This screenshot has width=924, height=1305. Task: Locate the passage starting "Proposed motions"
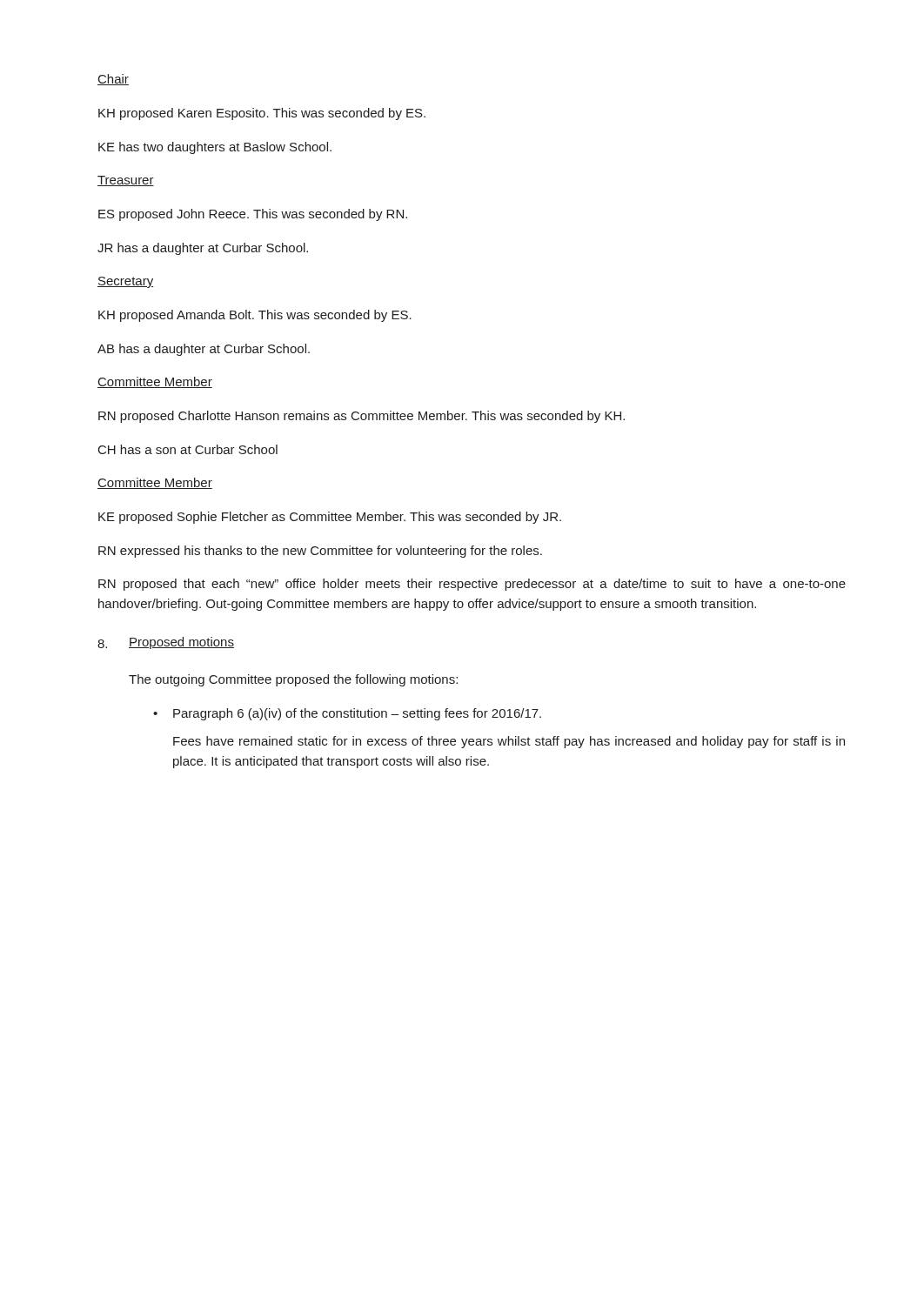point(181,642)
